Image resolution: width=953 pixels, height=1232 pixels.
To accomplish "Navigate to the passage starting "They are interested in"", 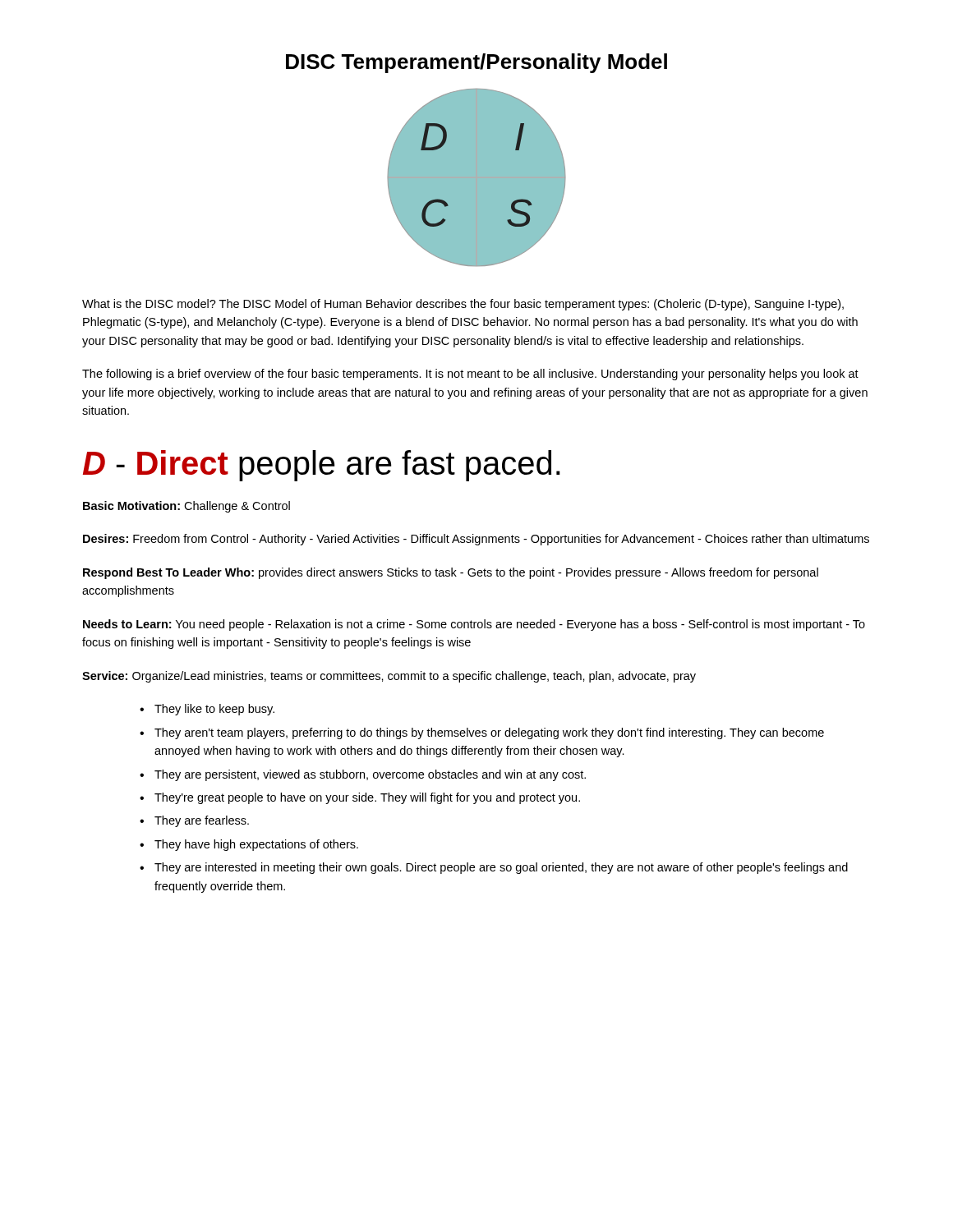I will tap(501, 877).
